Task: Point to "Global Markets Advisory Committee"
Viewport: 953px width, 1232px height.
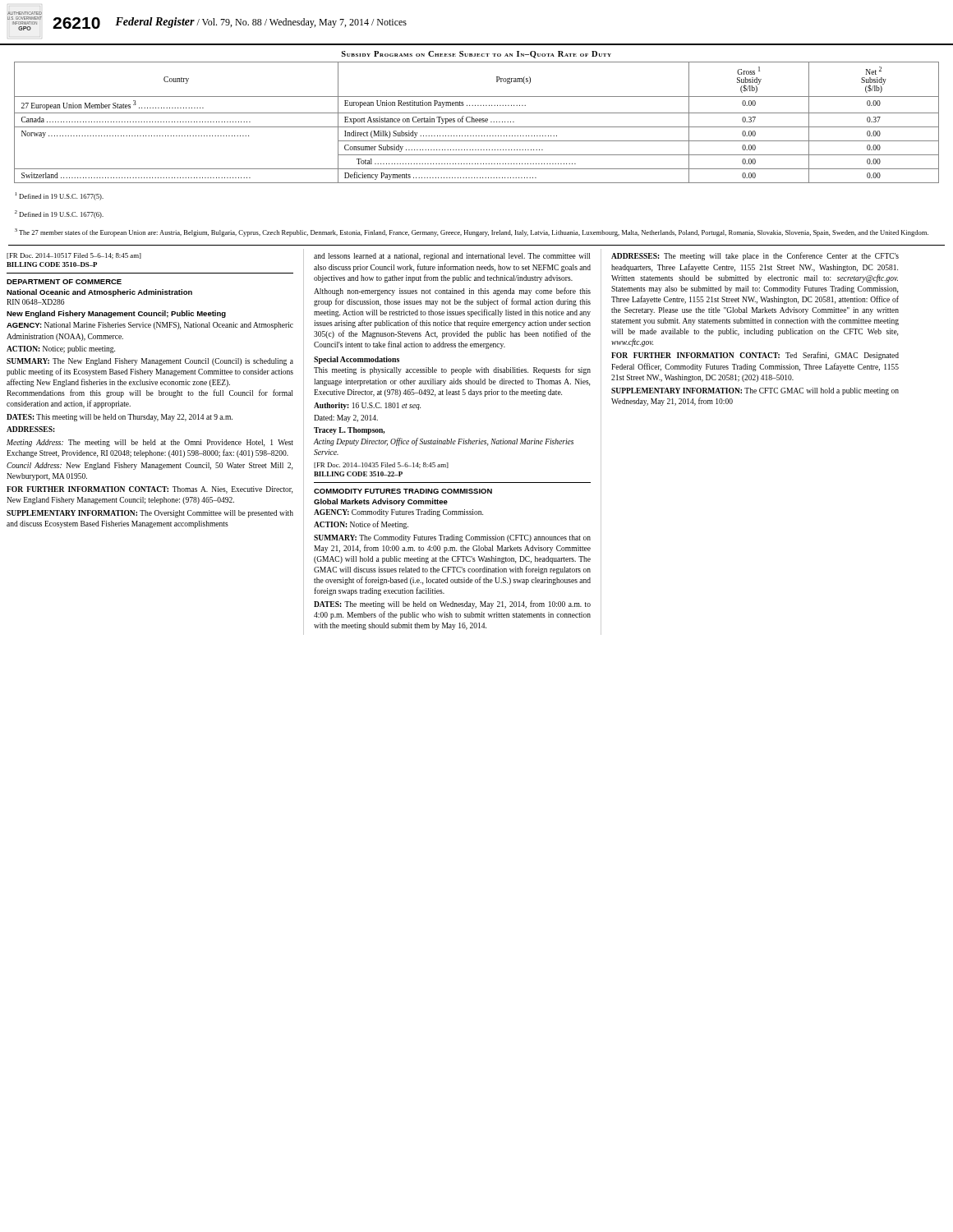Action: point(381,502)
